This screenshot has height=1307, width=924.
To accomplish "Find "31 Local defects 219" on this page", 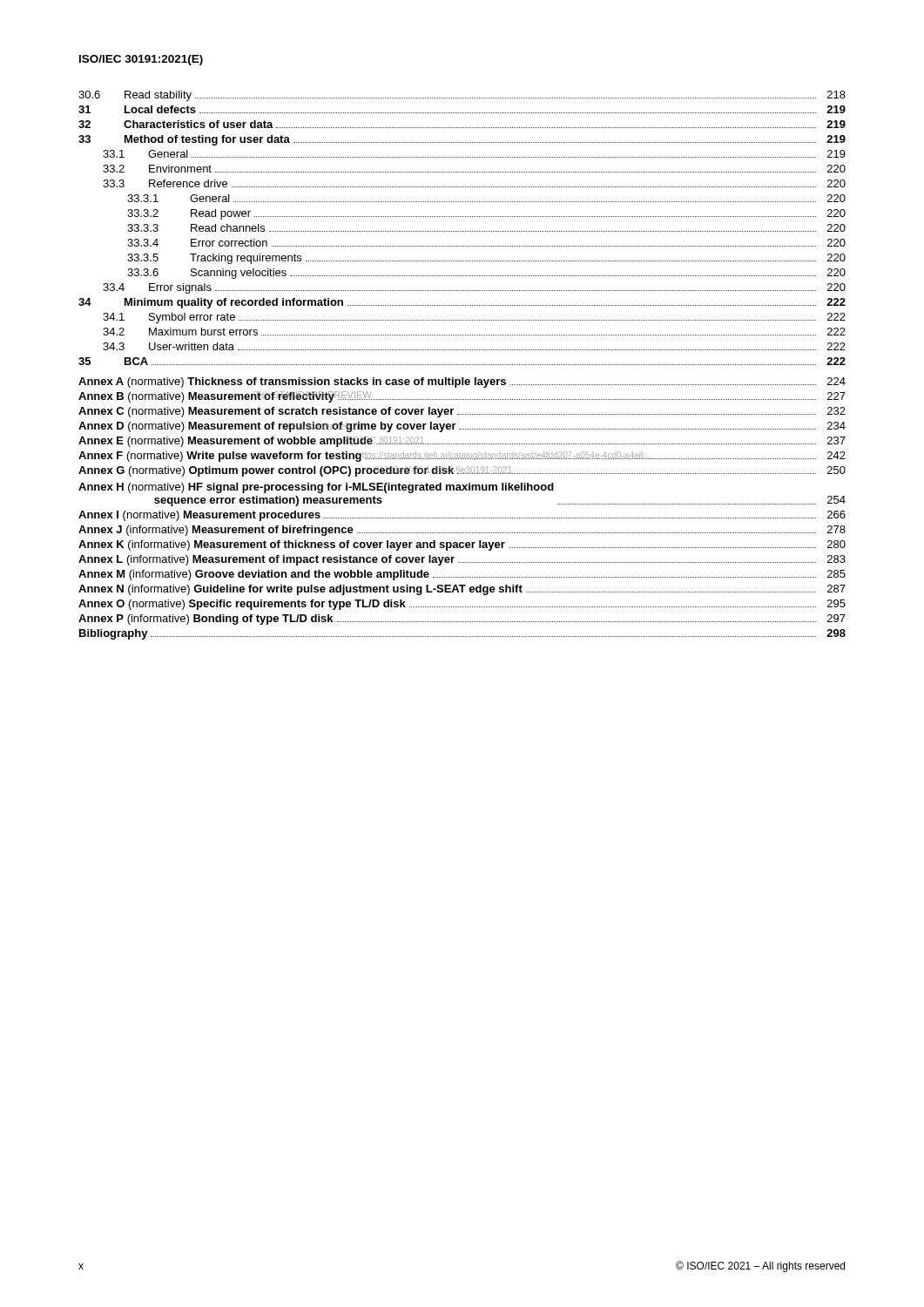I will click(462, 109).
